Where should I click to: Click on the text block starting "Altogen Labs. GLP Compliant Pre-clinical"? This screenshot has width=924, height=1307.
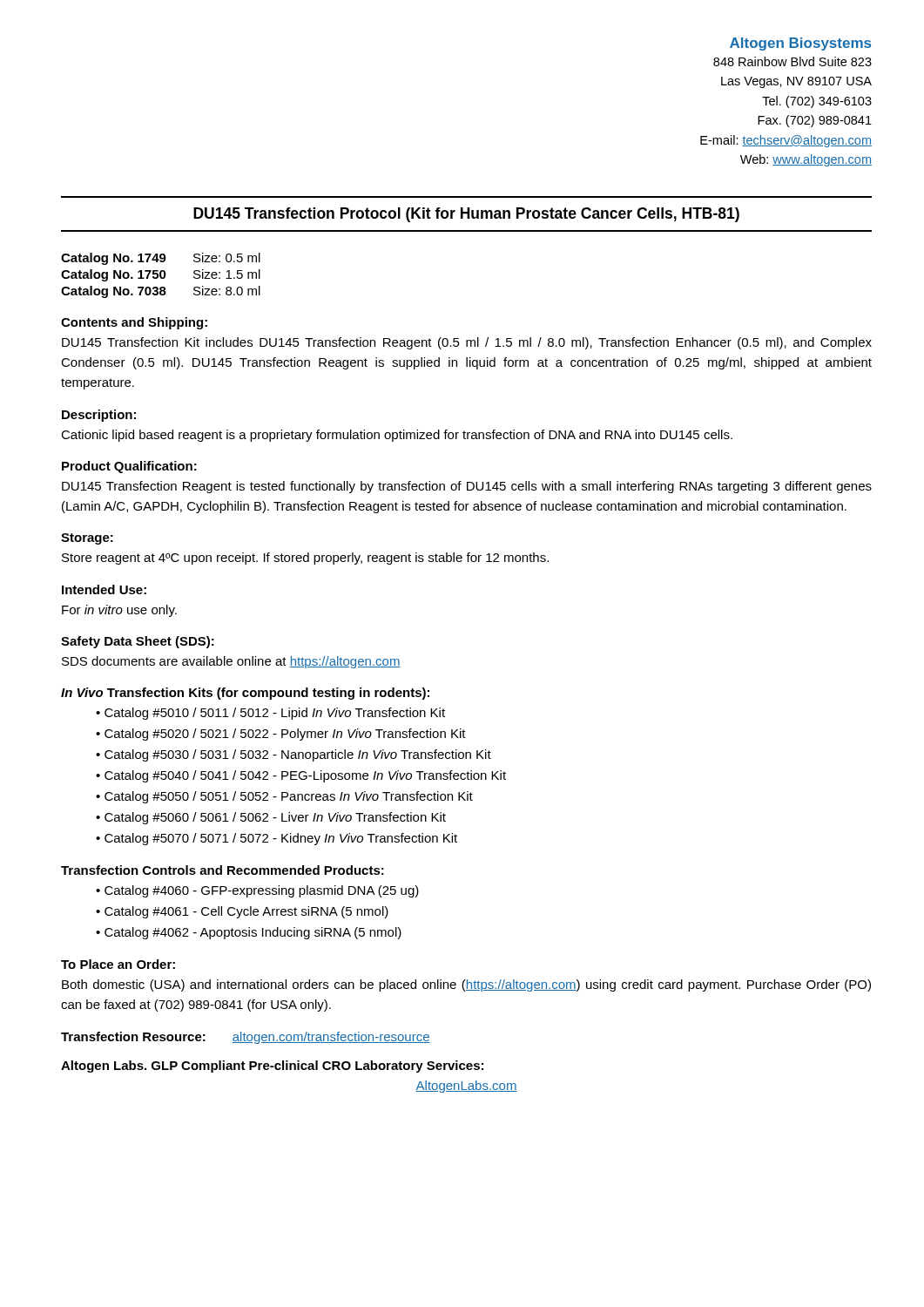[x=273, y=1065]
